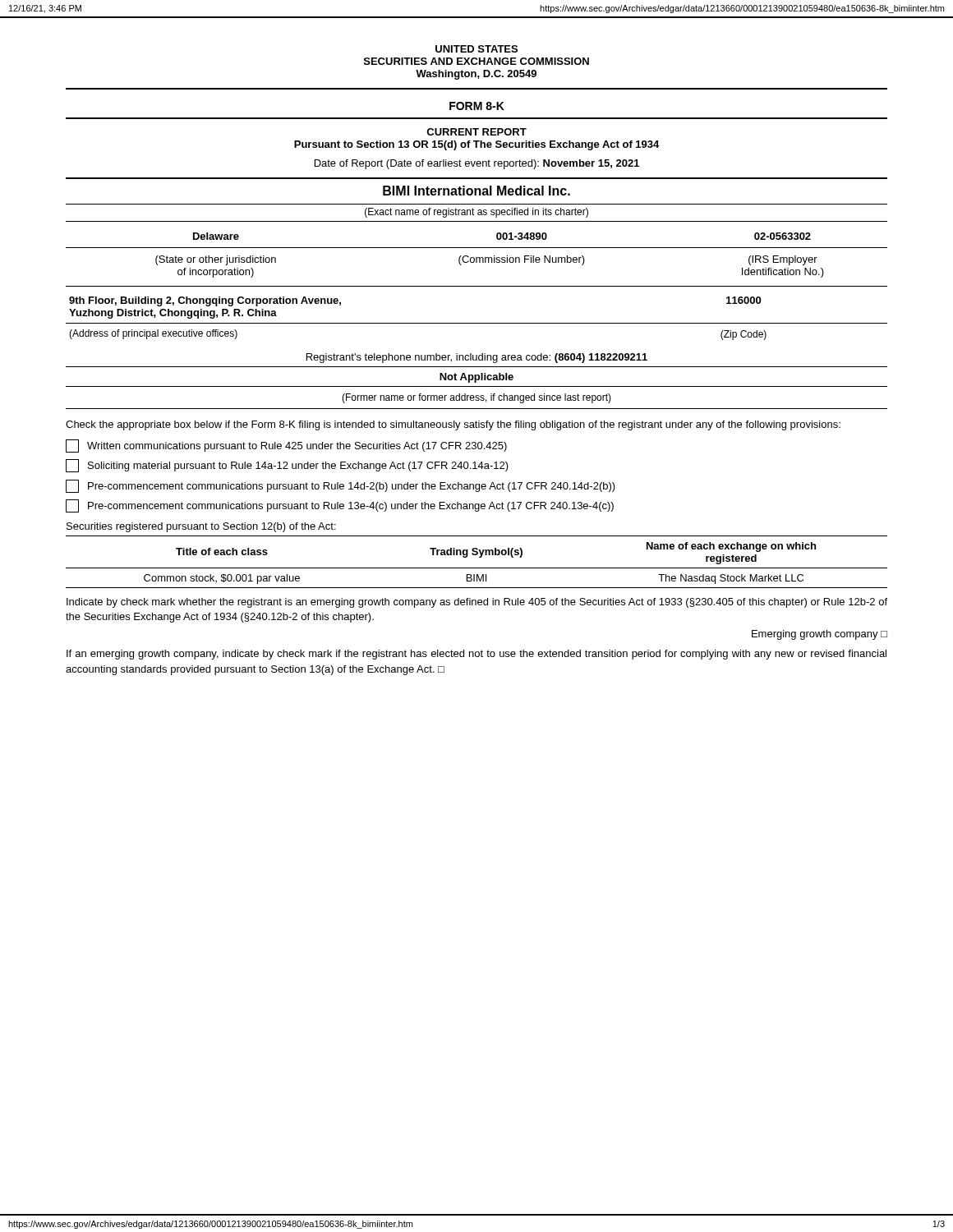Navigate to the passage starting "Indicate by check mark whether"

pyautogui.click(x=476, y=609)
